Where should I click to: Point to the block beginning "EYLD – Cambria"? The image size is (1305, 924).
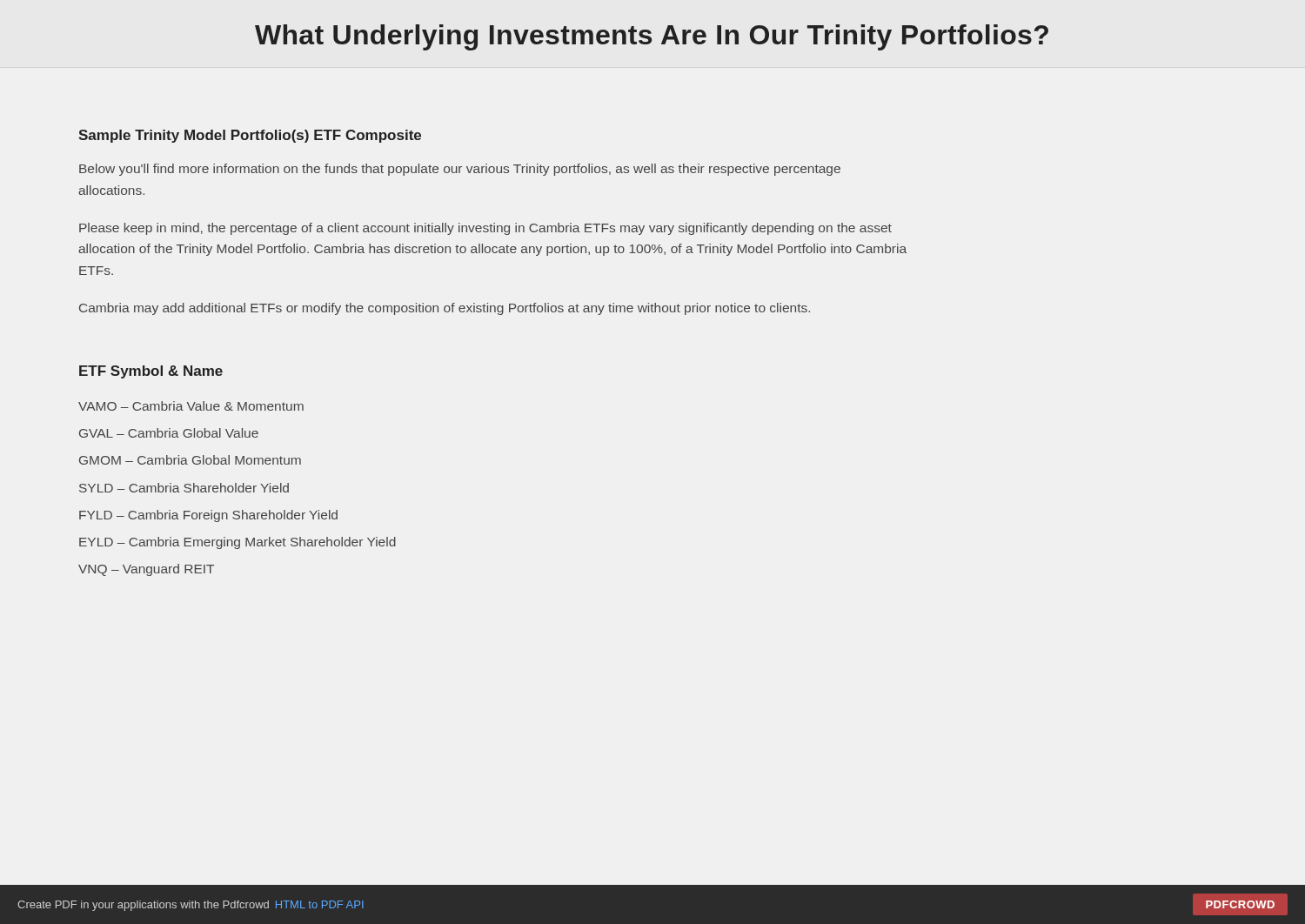(x=237, y=542)
